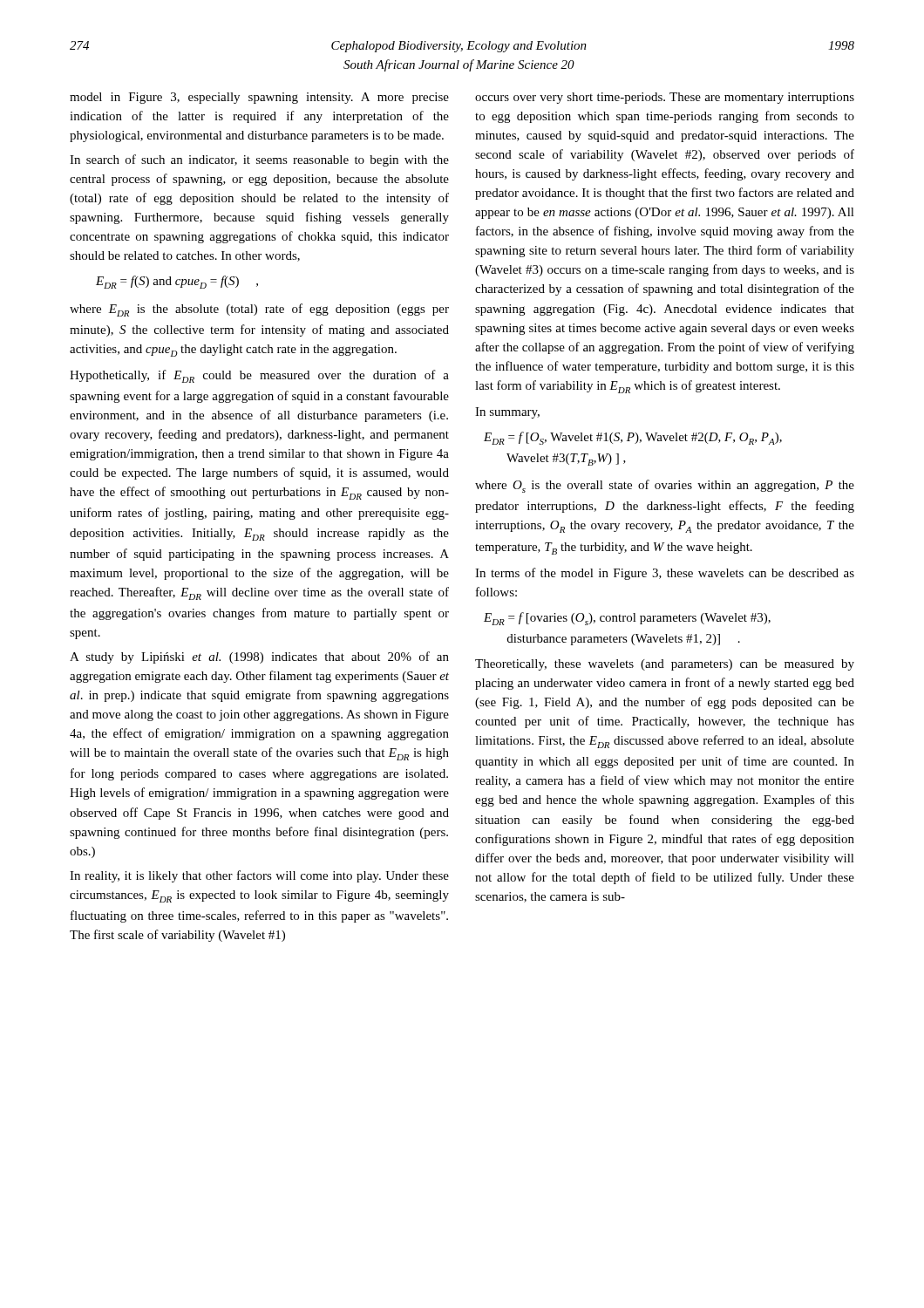Navigate to the block starting "In terms of the model in Figure 3,"
Viewport: 924px width, 1308px height.
tap(665, 582)
